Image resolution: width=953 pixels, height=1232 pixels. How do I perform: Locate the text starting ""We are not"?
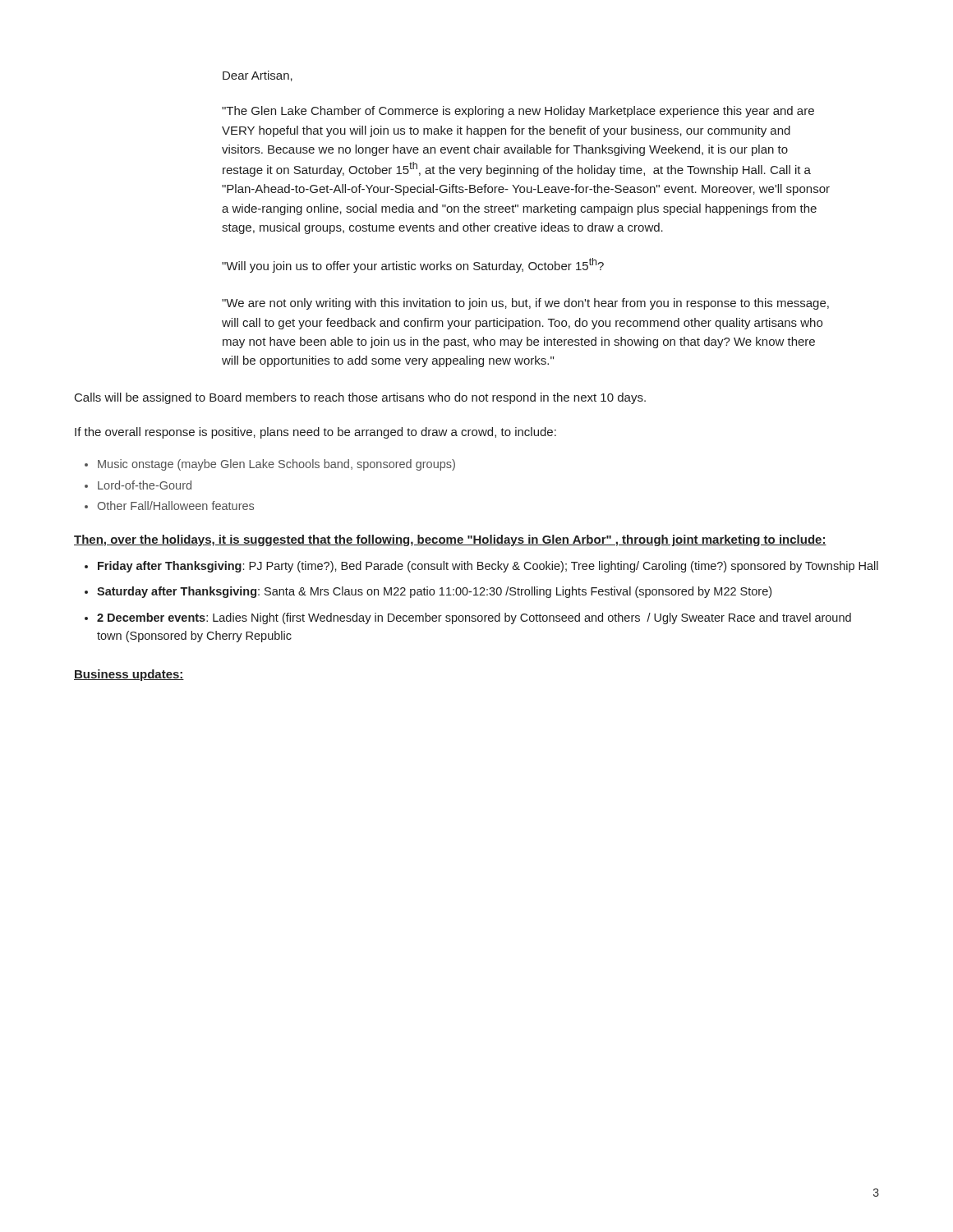[x=526, y=332]
